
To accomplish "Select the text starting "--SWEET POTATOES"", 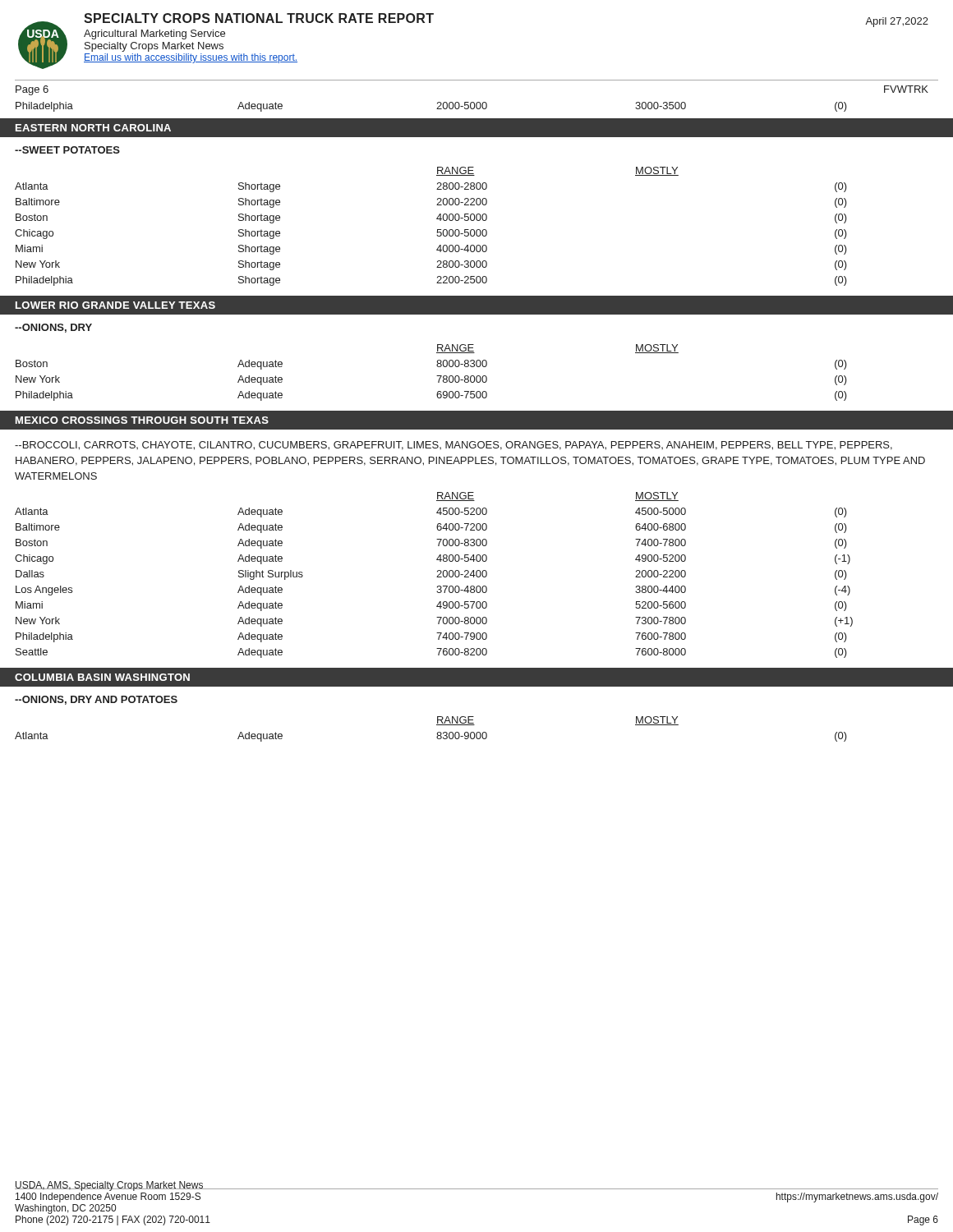I will (67, 150).
